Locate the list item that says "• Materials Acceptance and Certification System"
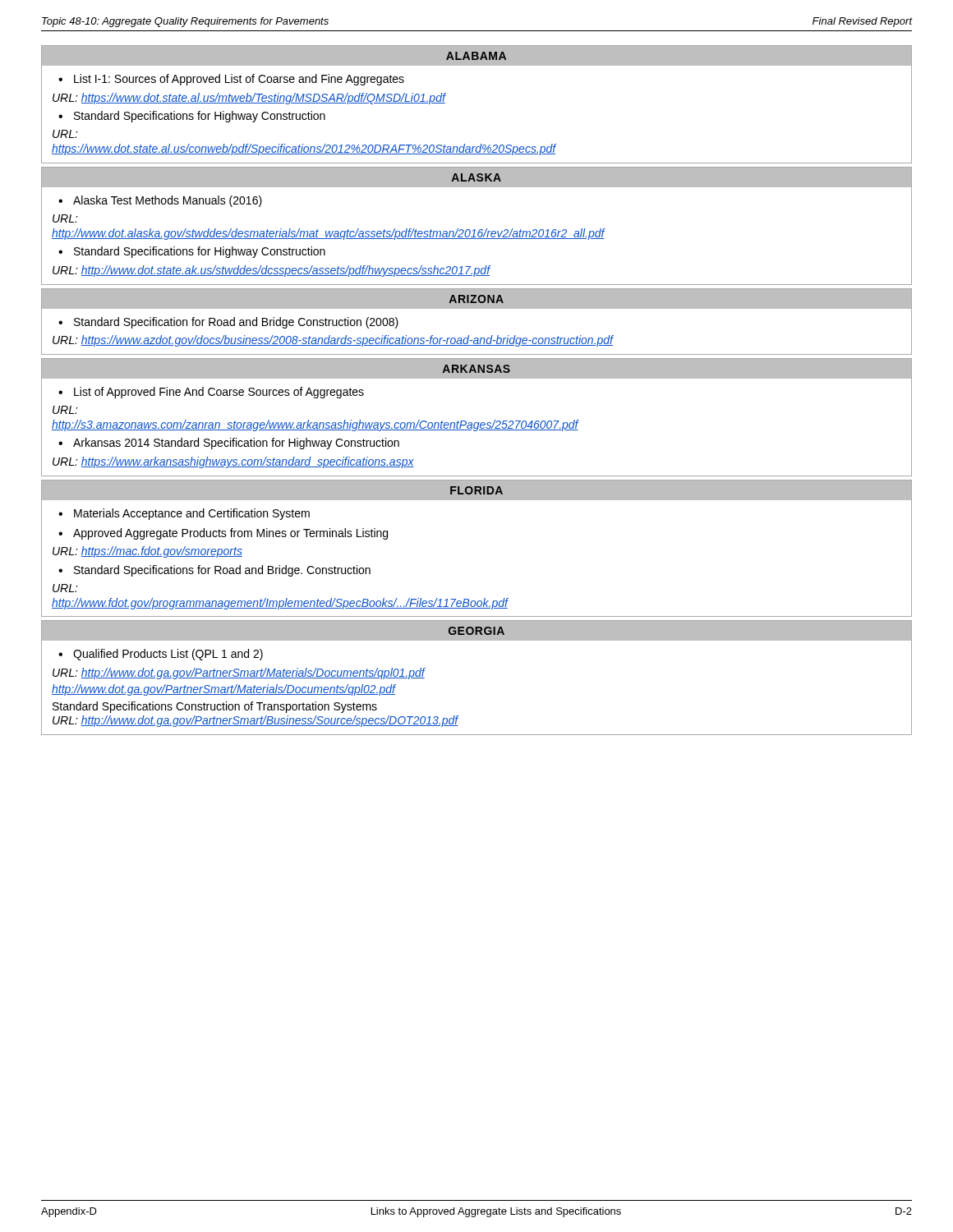Screen dimensions: 1232x953 (184, 514)
